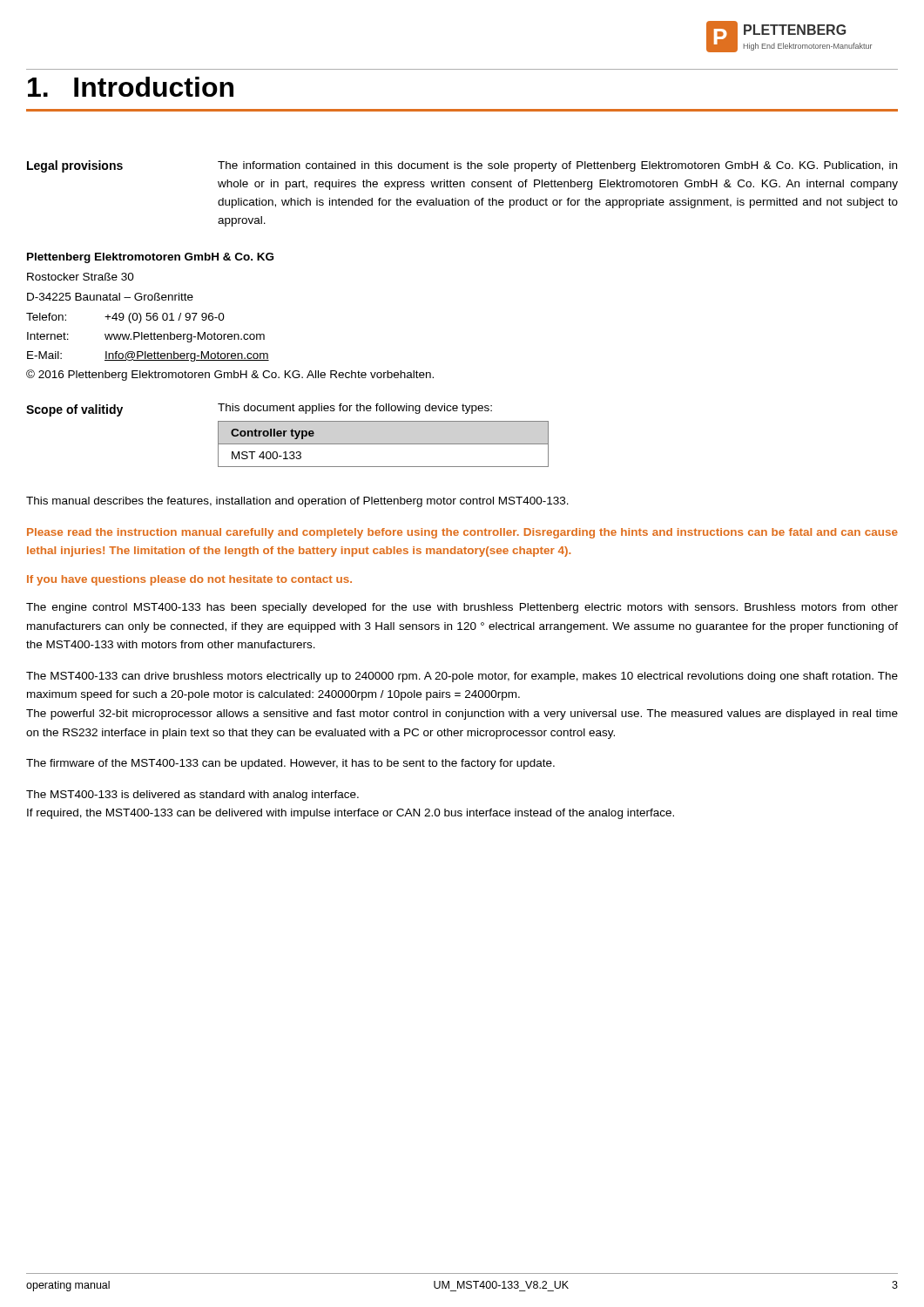Locate the region starting "If you have questions please"
924x1307 pixels.
(189, 579)
